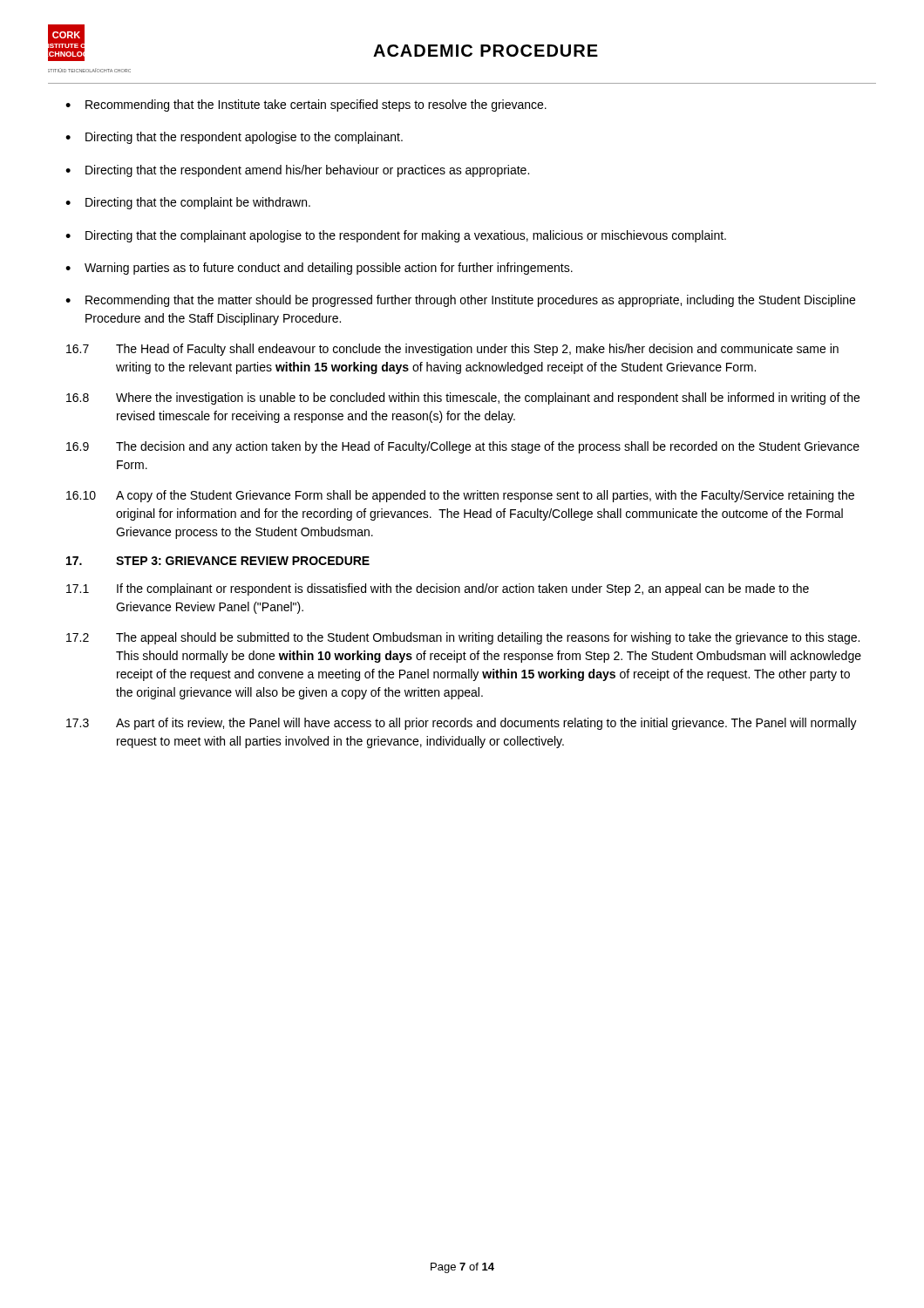This screenshot has width=924, height=1308.
Task: Locate the text starting "• Recommending that the matter should be progressed"
Action: pyautogui.click(x=466, y=310)
